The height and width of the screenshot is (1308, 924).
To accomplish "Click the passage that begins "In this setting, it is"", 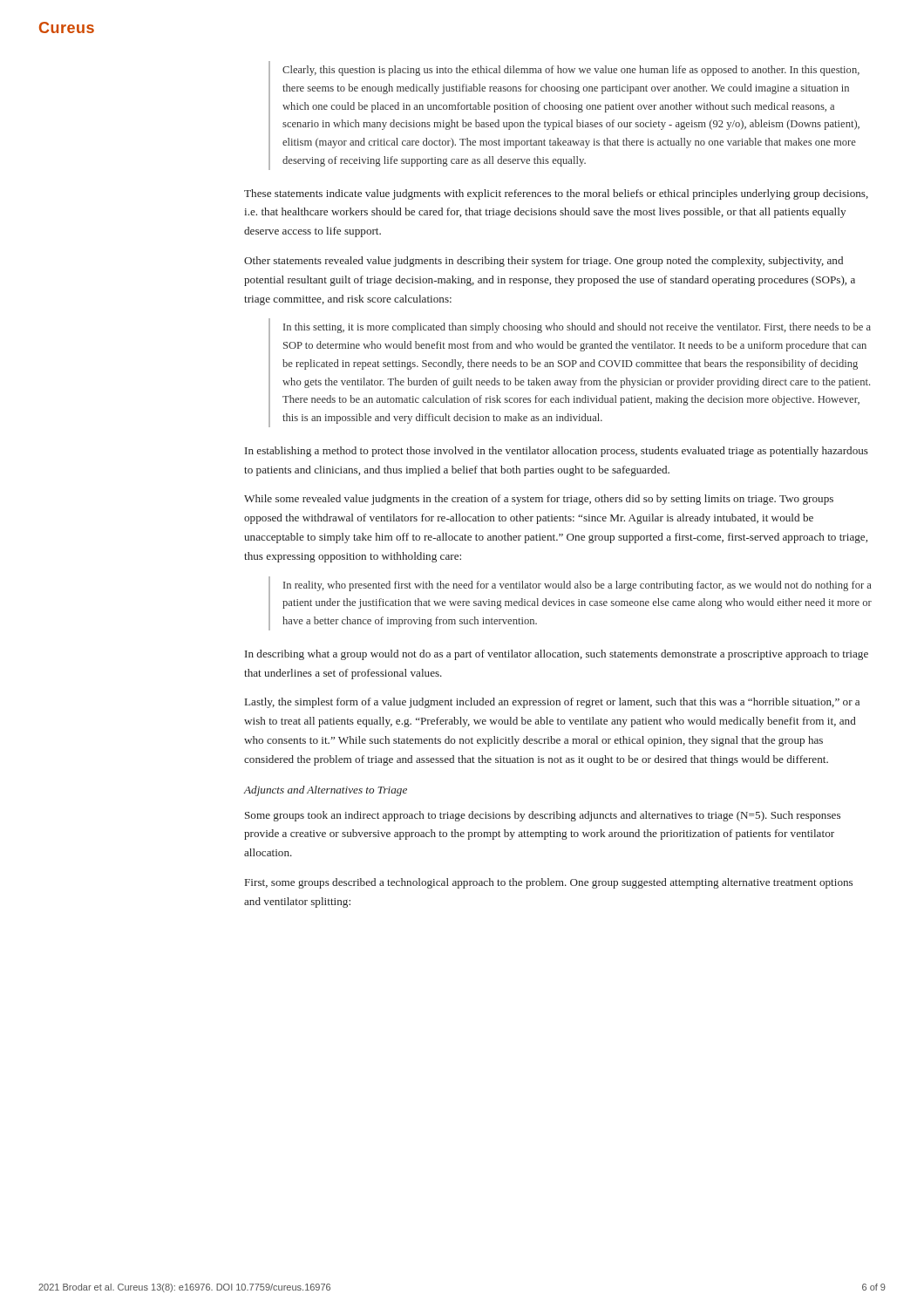I will [x=577, y=373].
